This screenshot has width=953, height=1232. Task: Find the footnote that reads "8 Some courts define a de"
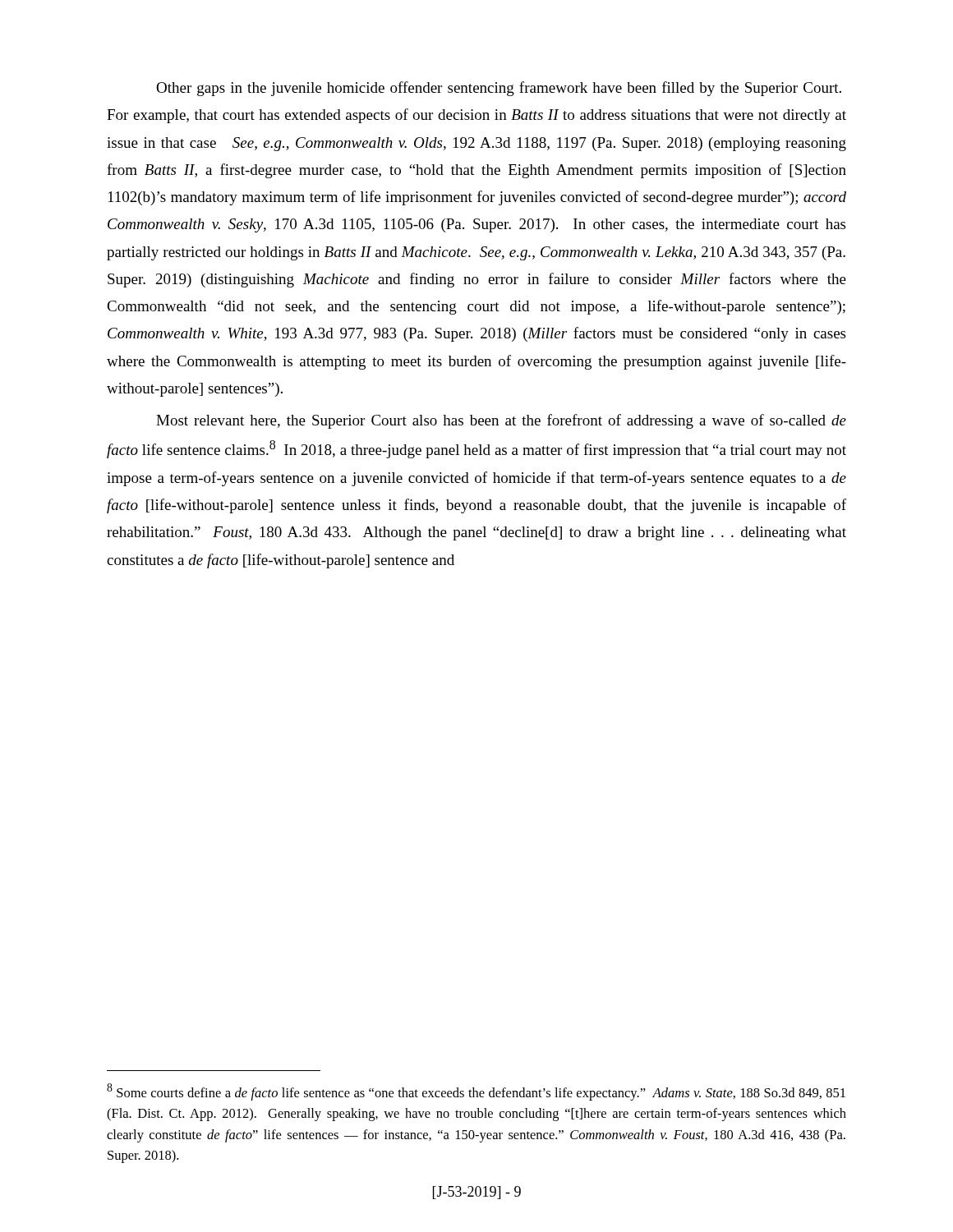click(476, 1123)
